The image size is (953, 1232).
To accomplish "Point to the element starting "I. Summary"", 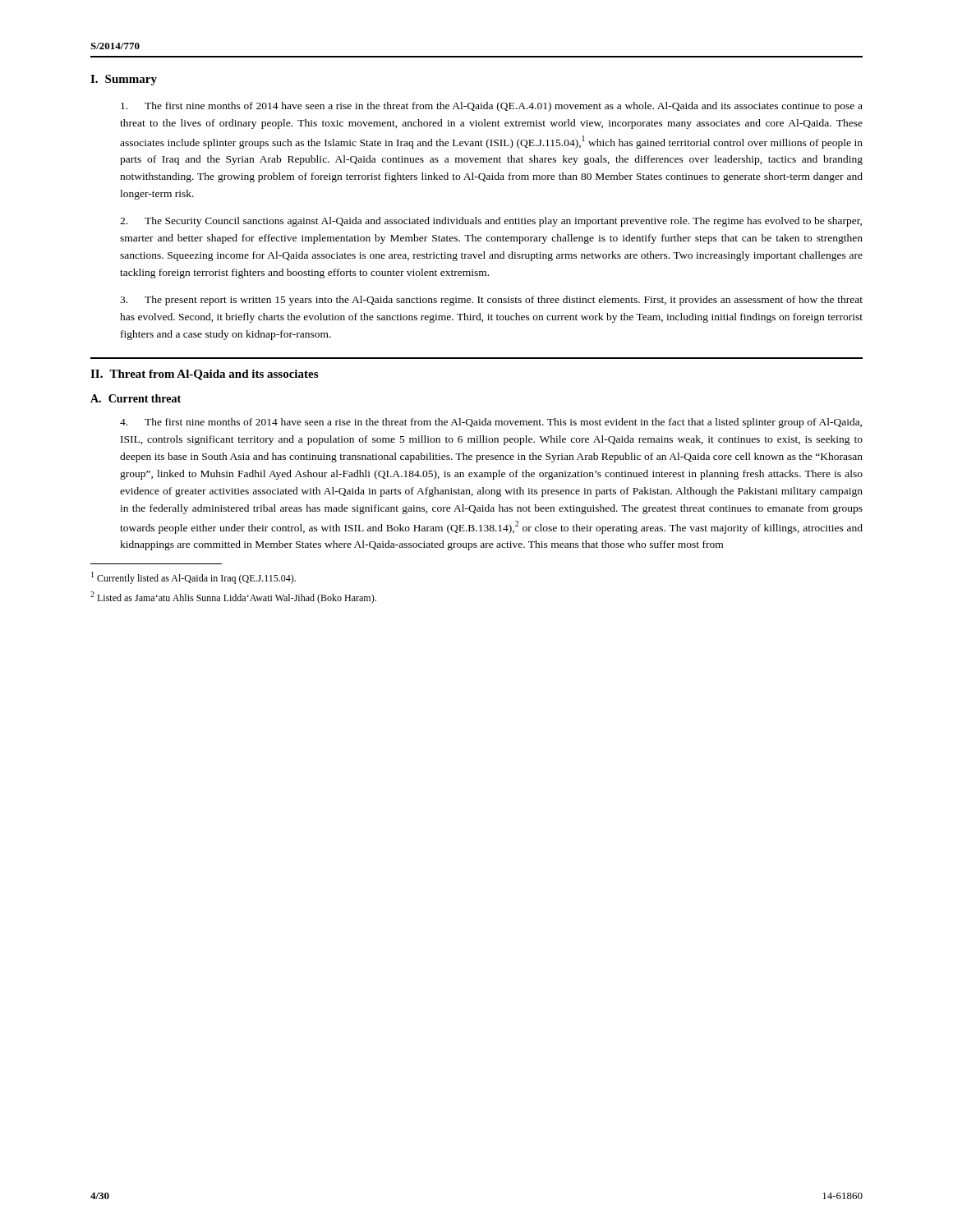I will coord(124,79).
